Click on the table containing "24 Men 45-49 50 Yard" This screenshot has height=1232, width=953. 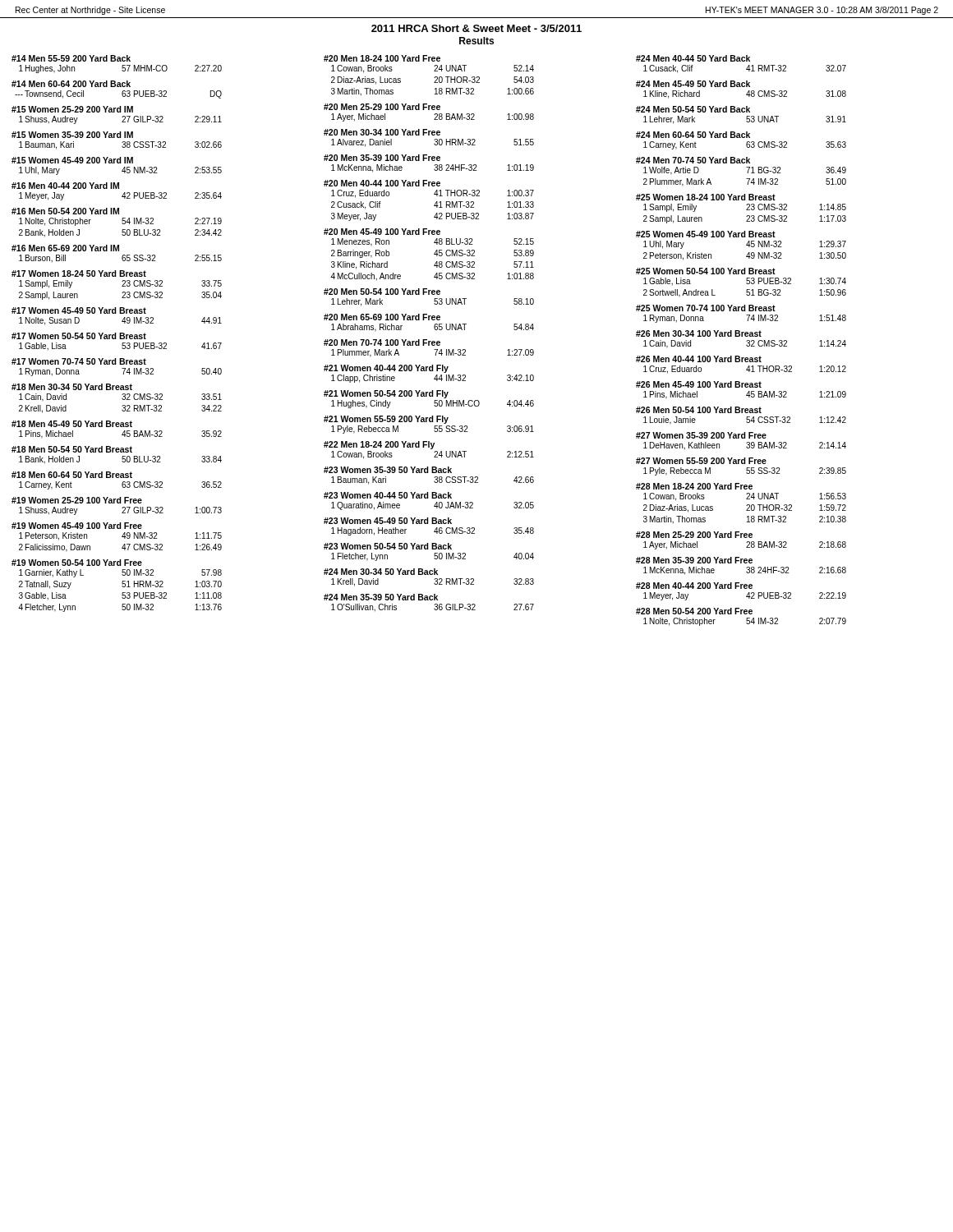tap(789, 90)
